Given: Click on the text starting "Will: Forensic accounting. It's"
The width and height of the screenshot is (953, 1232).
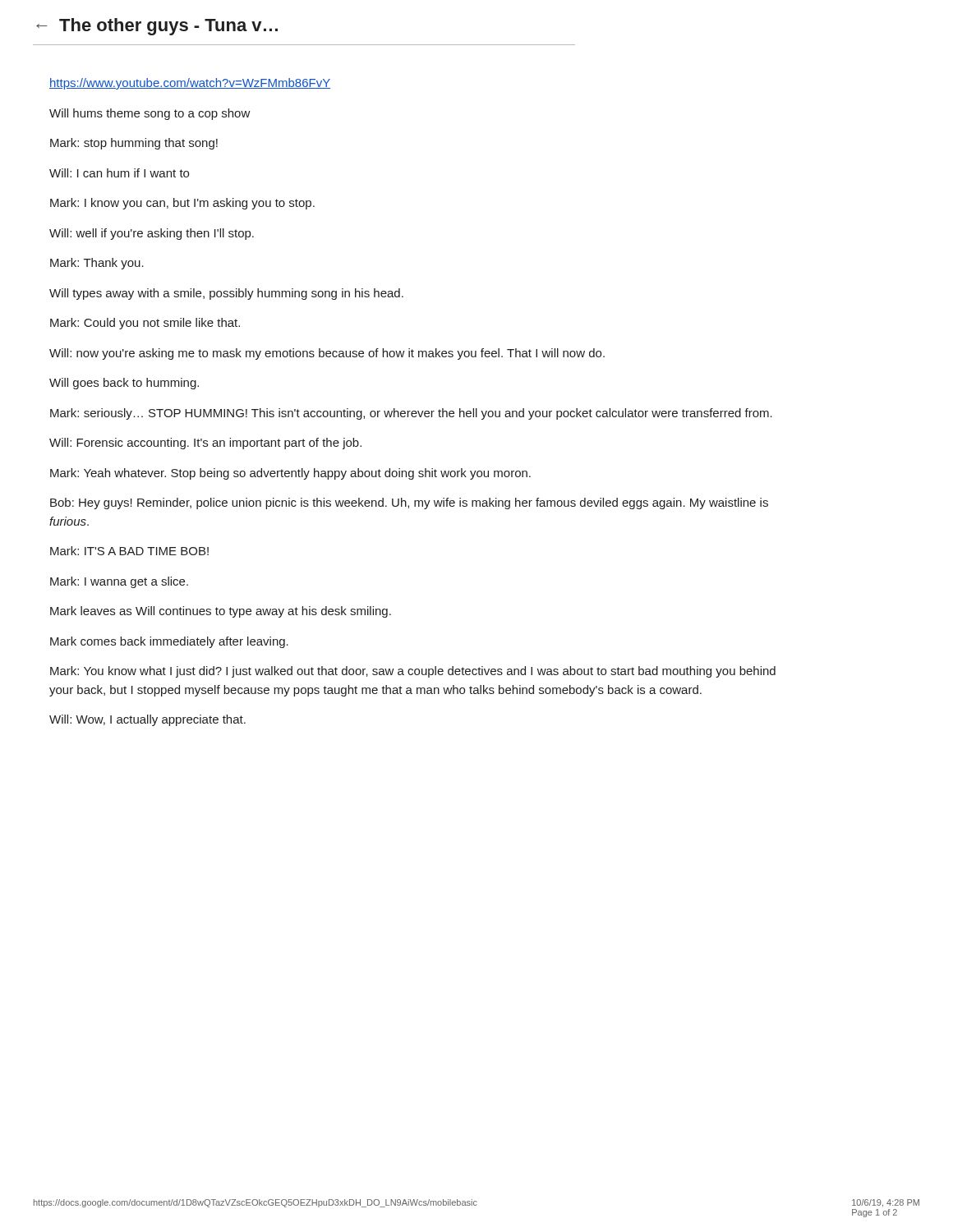Looking at the screenshot, I should [x=206, y=442].
